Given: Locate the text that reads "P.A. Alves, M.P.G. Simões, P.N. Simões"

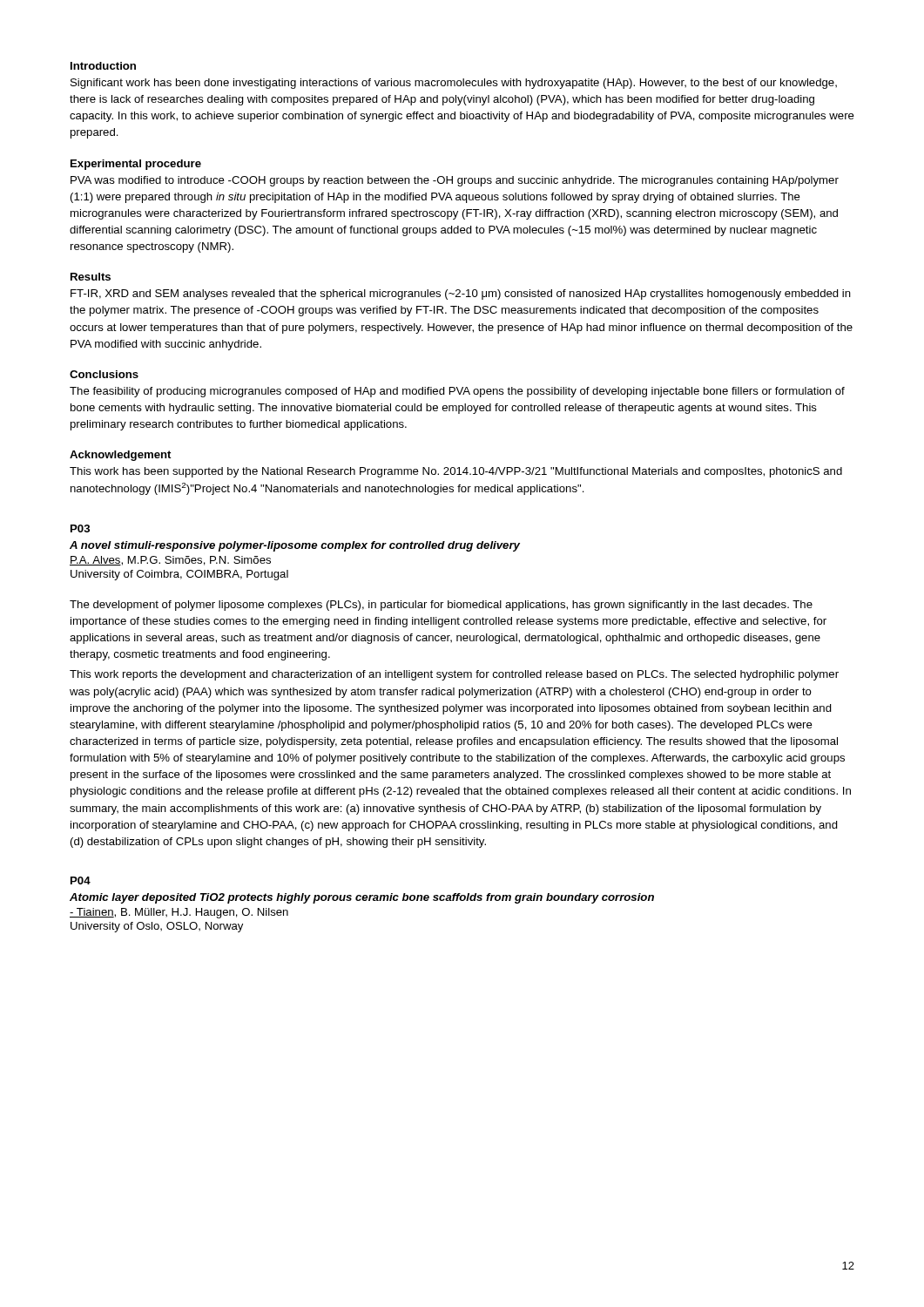Looking at the screenshot, I should click(x=171, y=560).
